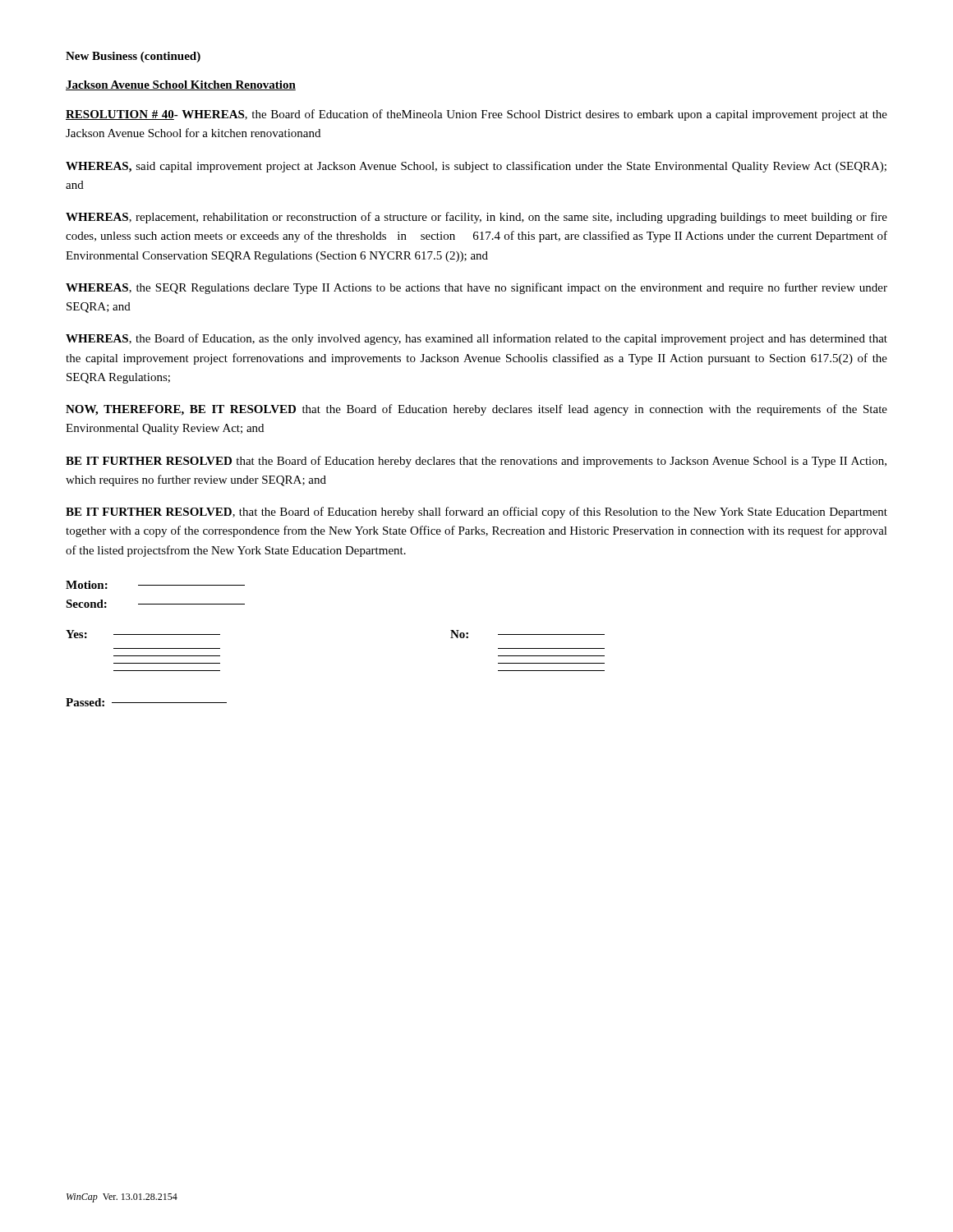This screenshot has width=953, height=1232.
Task: Locate the text starting "WHEREAS, replacement, rehabilitation or reconstruction of"
Action: (x=476, y=236)
